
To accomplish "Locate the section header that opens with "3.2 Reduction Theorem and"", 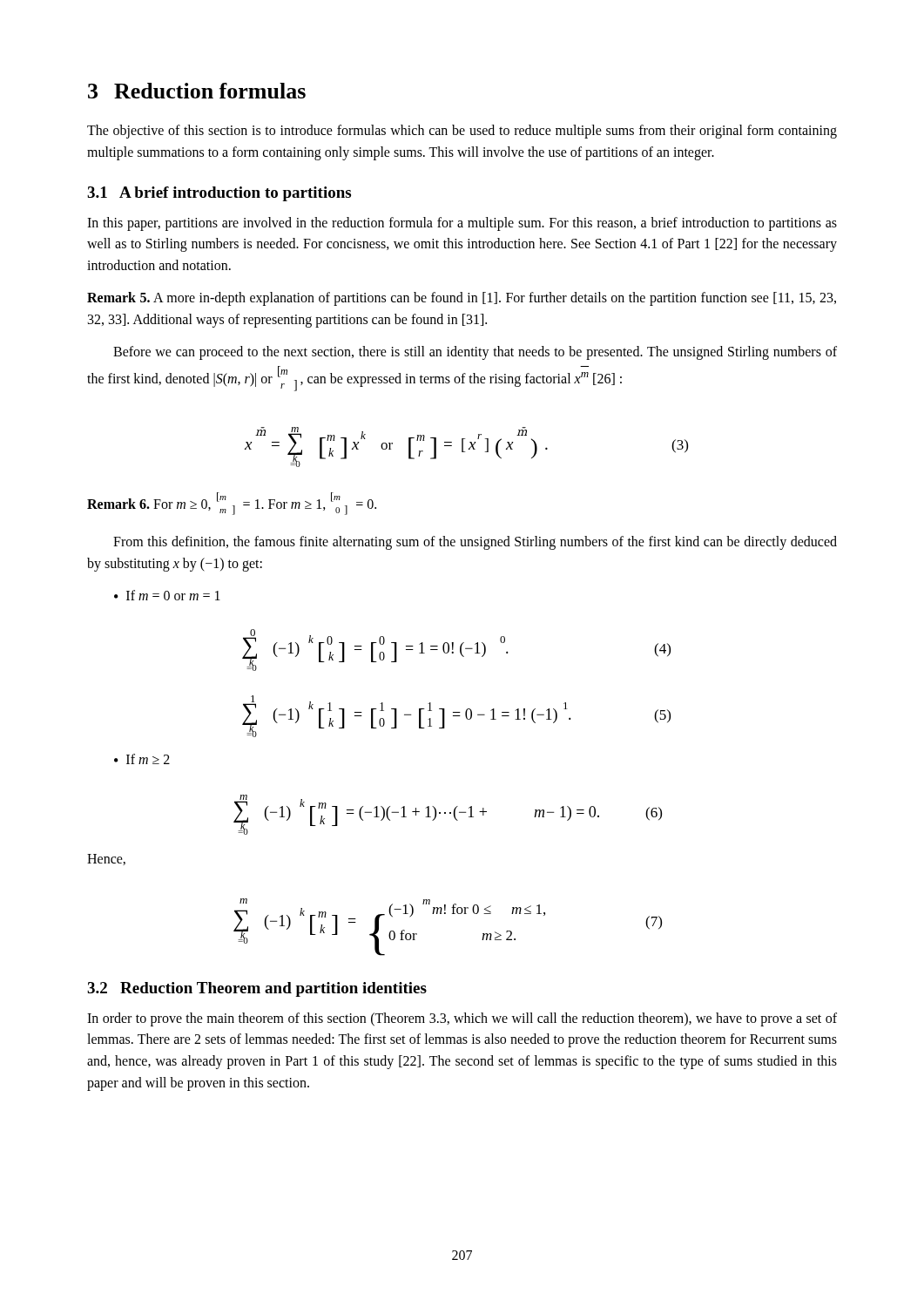I will click(x=257, y=987).
